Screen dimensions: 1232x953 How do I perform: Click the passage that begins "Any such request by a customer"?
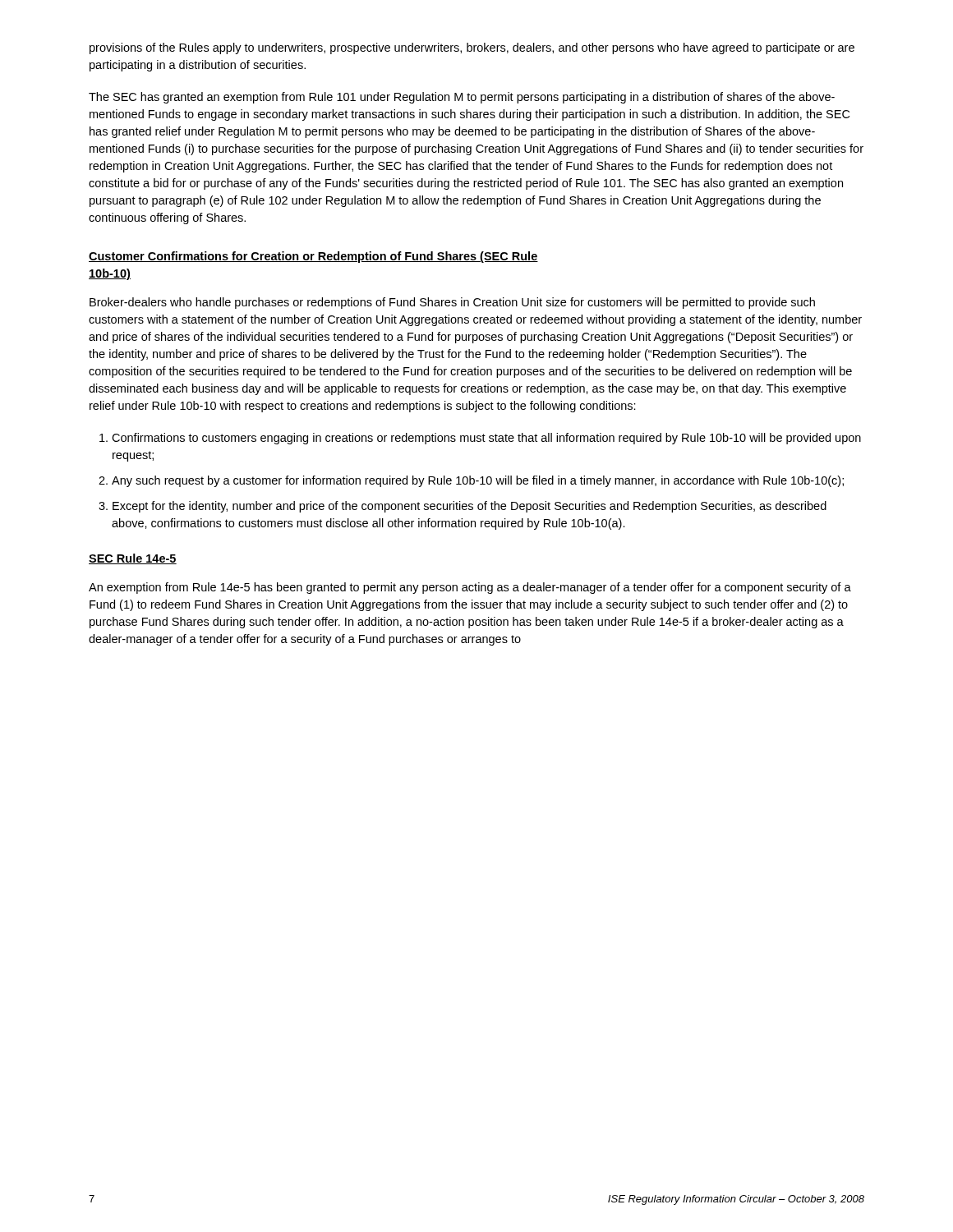pyautogui.click(x=488, y=481)
